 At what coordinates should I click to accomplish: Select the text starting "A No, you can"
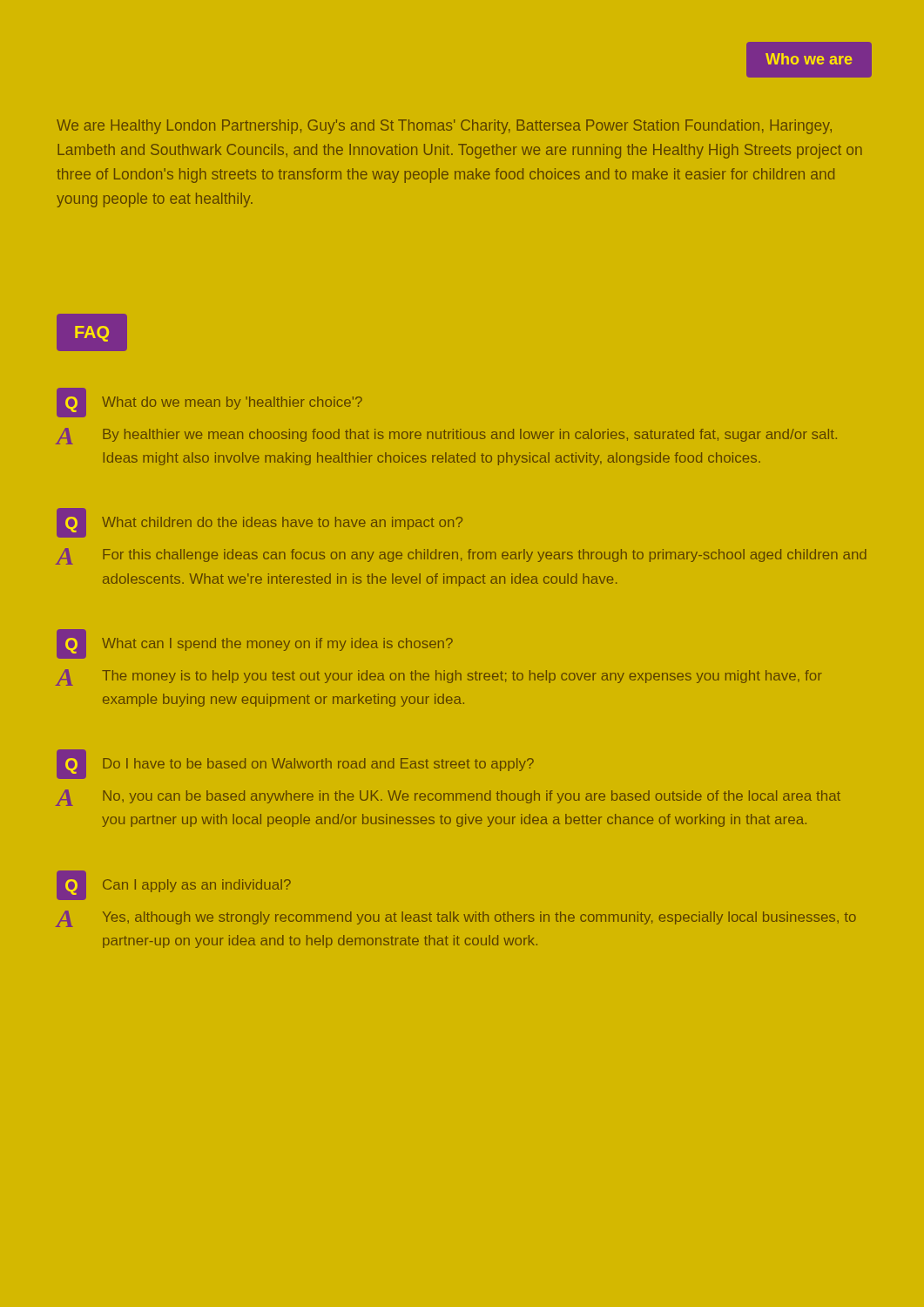point(462,808)
